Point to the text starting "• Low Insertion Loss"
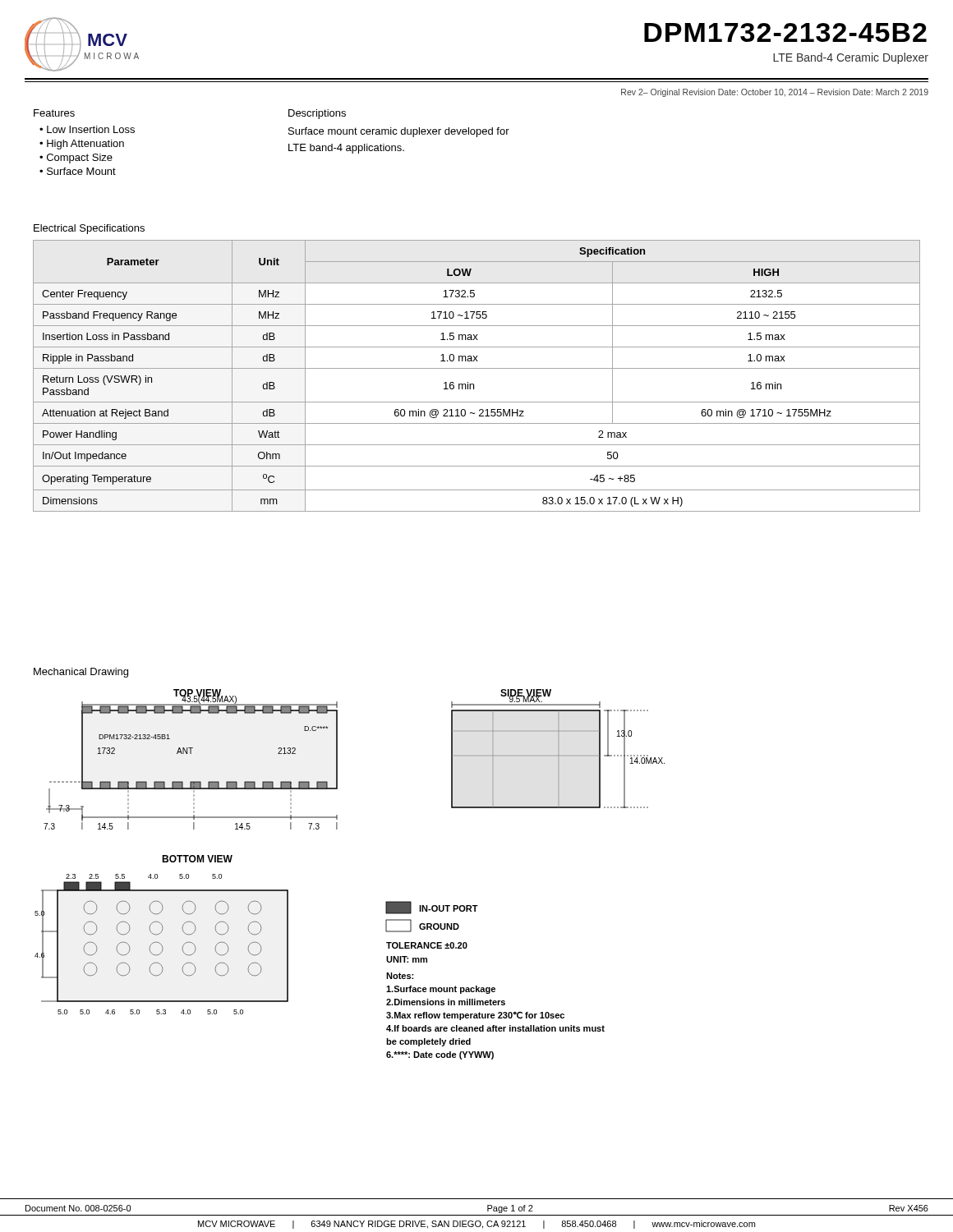Screen dimensions: 1232x953 pos(87,129)
